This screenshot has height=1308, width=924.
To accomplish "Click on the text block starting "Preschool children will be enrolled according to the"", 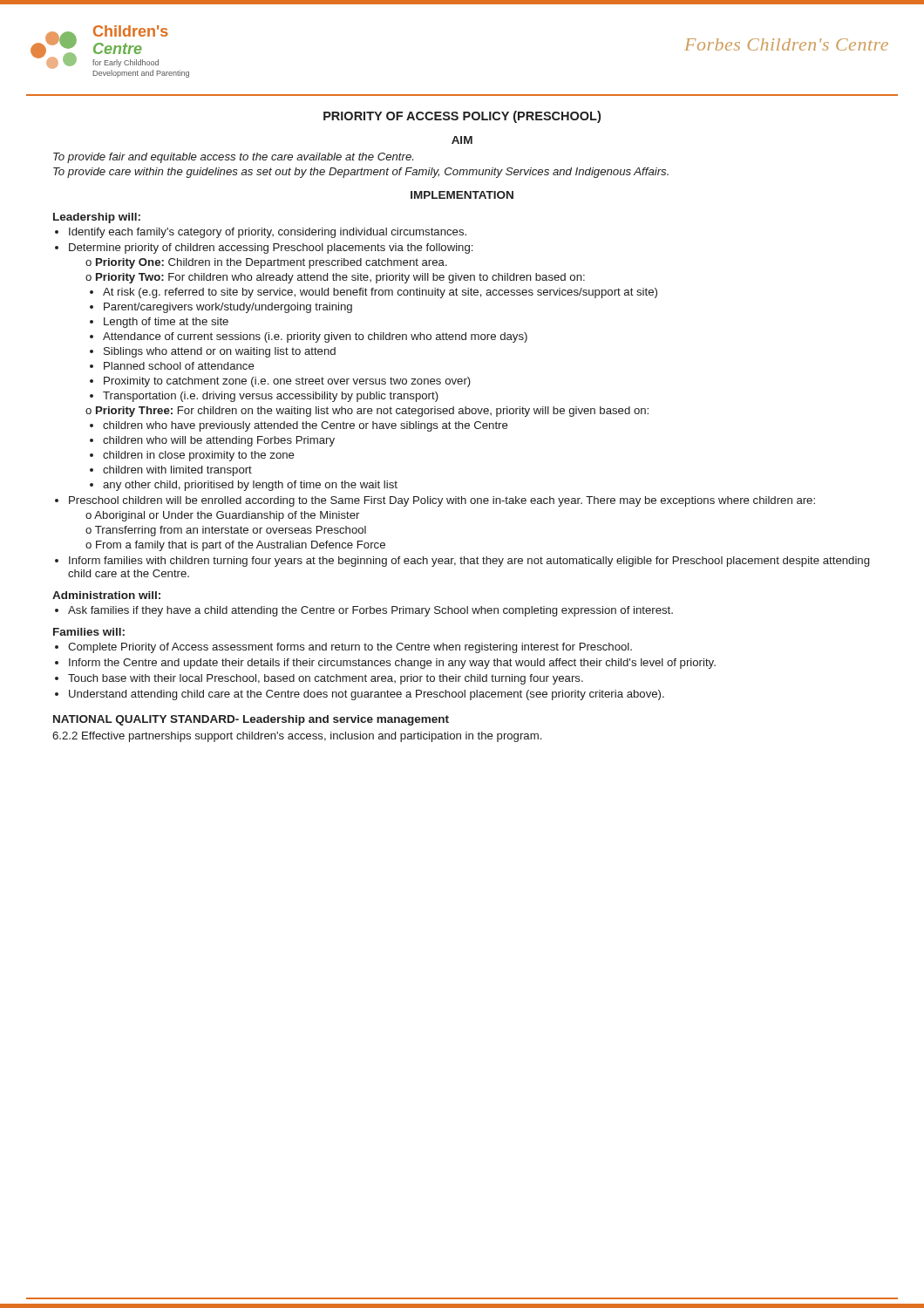I will pos(442,501).
